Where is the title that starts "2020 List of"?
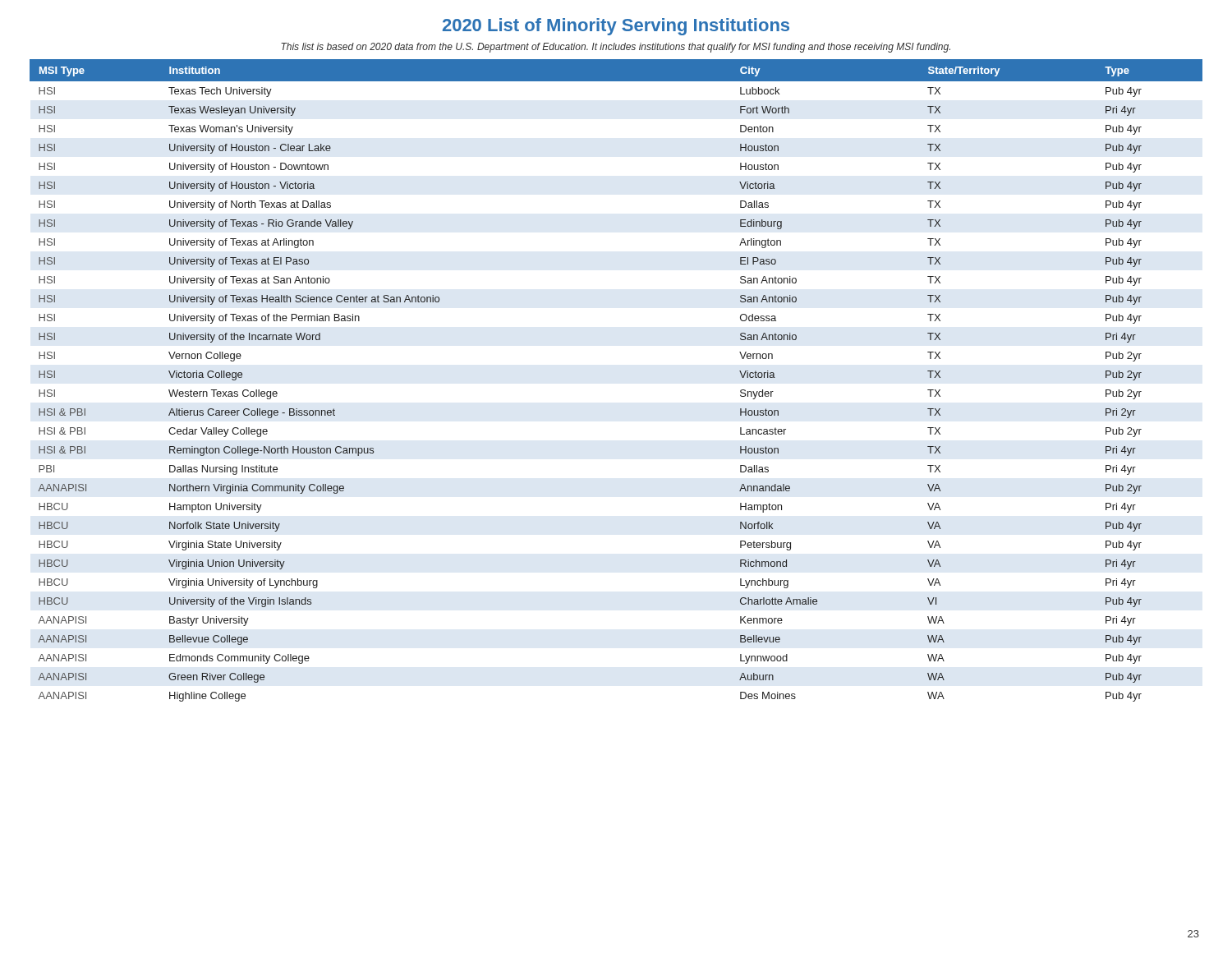 616,25
